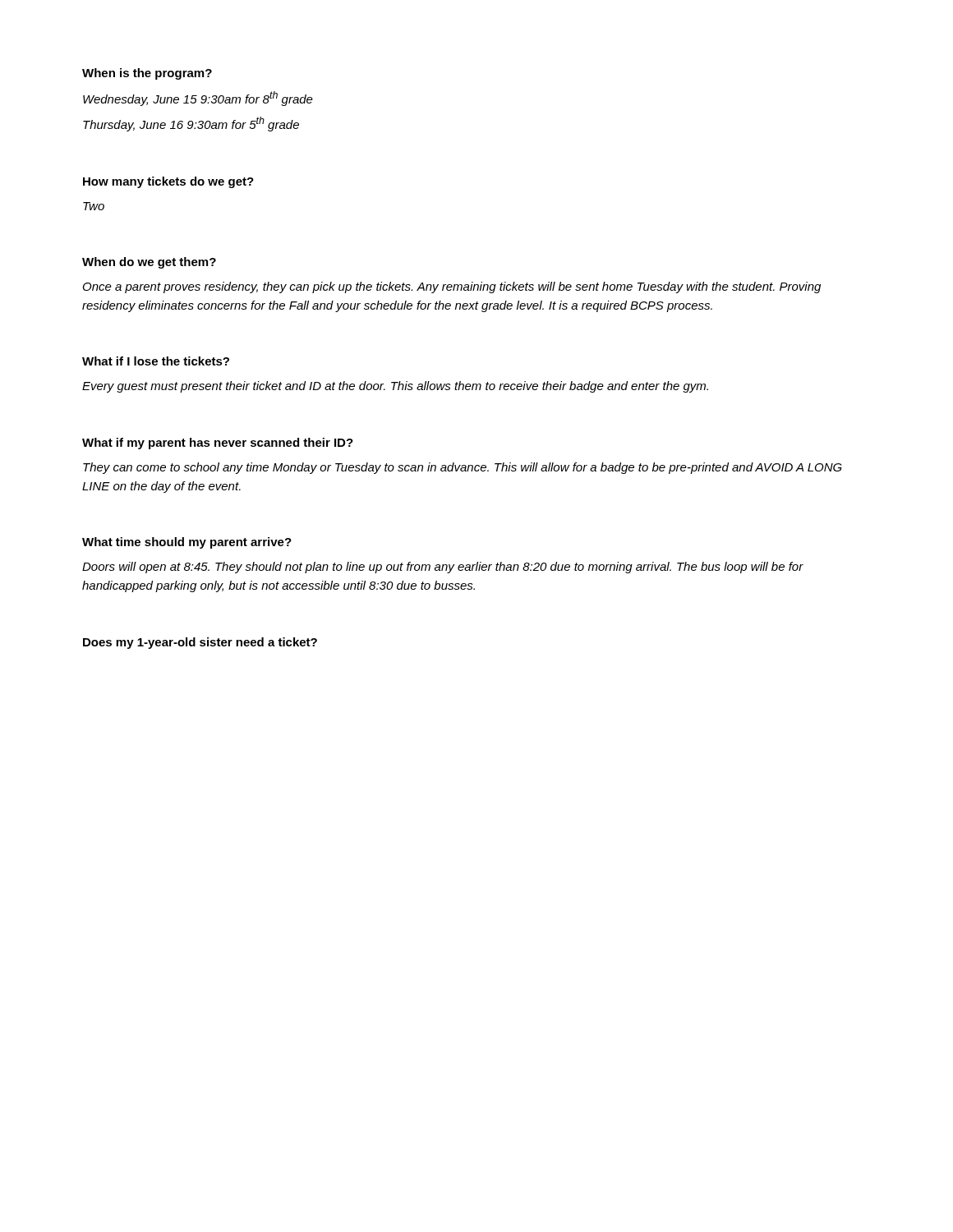Viewport: 953px width, 1232px height.
Task: Click the passage that begins "Doors will open at"
Action: coord(442,576)
